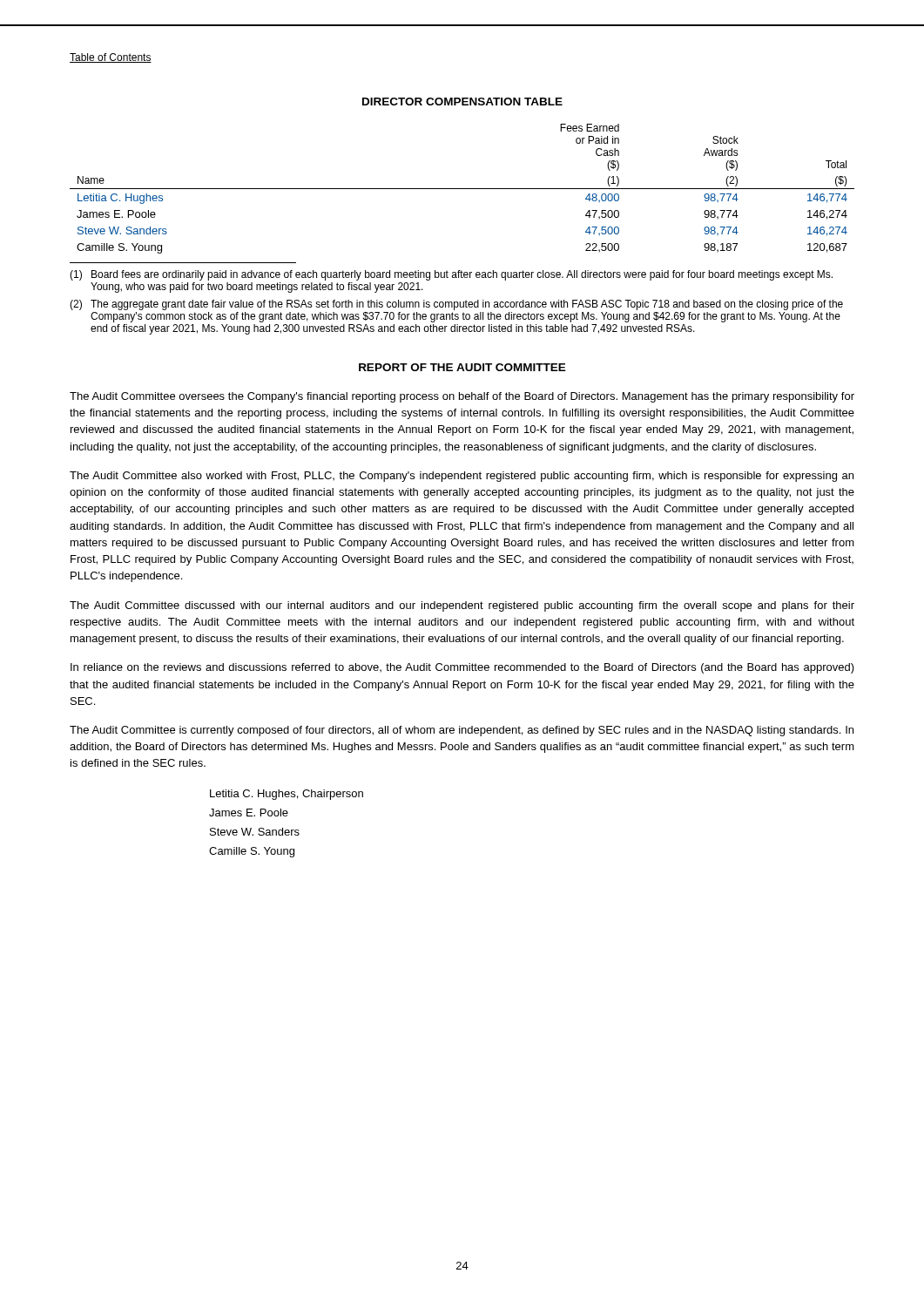The height and width of the screenshot is (1307, 924).
Task: Locate the text block starting "DIRECTOR COMPENSATION TABLE"
Action: [462, 102]
